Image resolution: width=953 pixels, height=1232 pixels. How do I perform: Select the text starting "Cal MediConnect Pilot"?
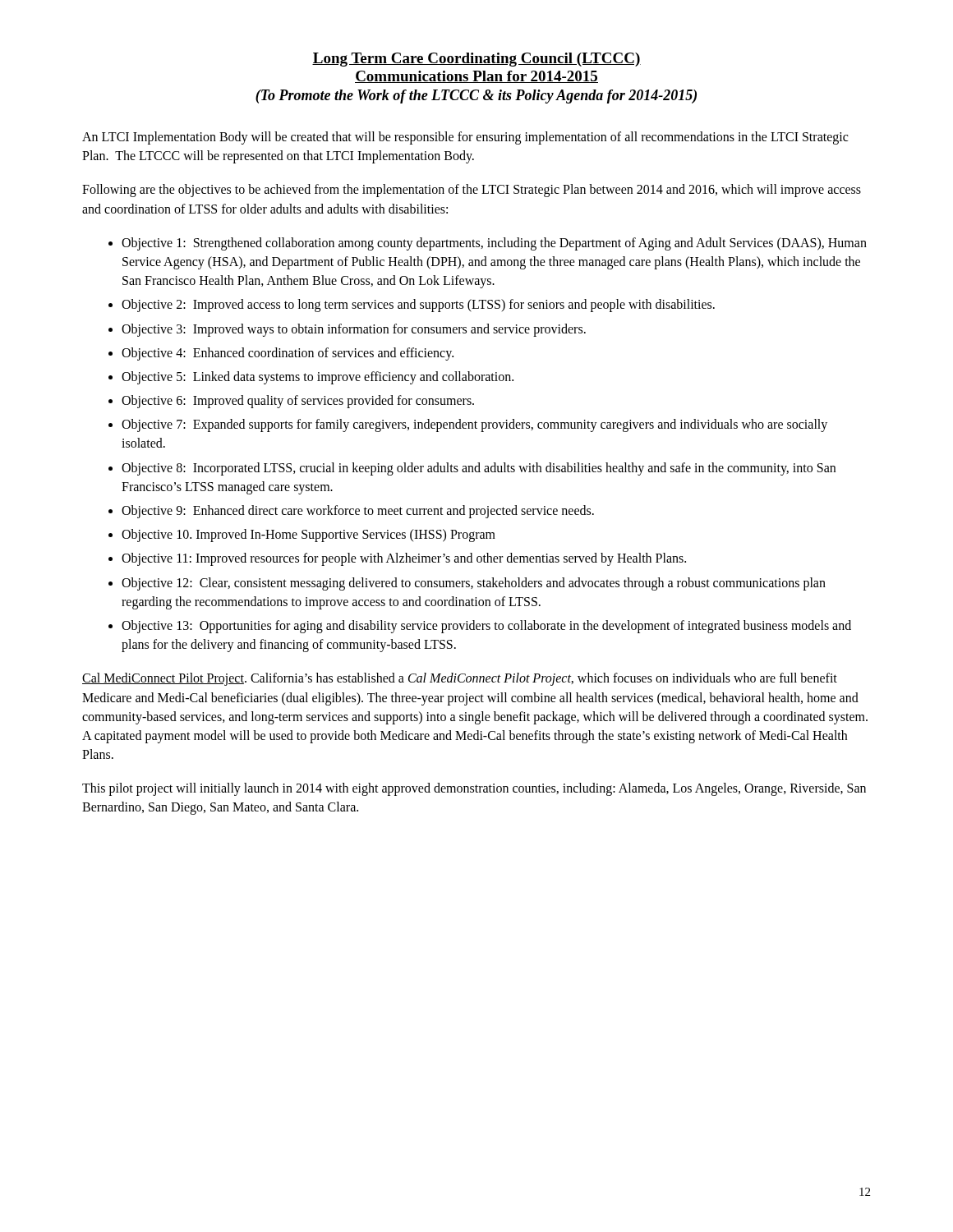pyautogui.click(x=475, y=716)
